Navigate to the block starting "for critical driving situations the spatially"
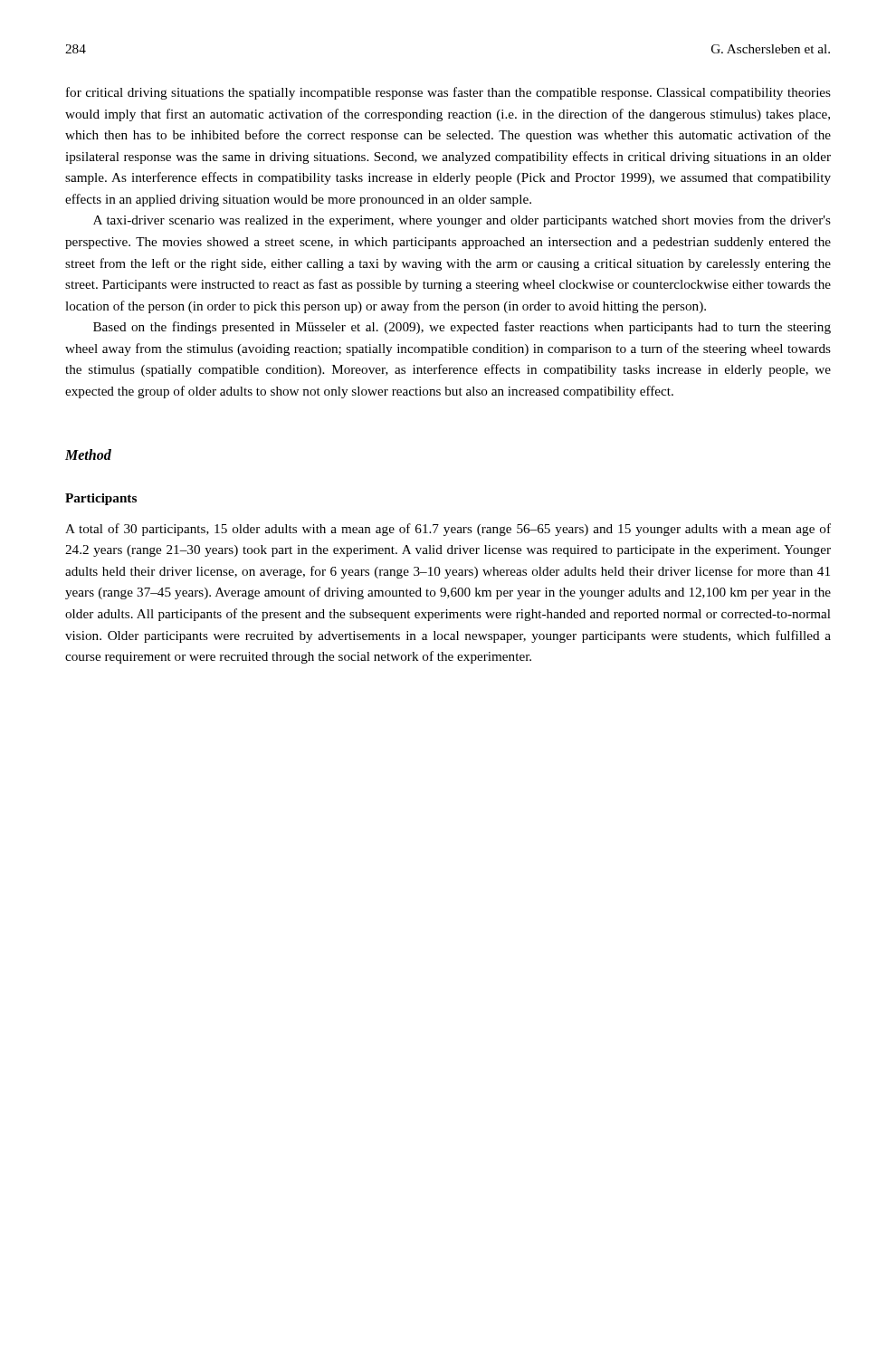 point(448,145)
